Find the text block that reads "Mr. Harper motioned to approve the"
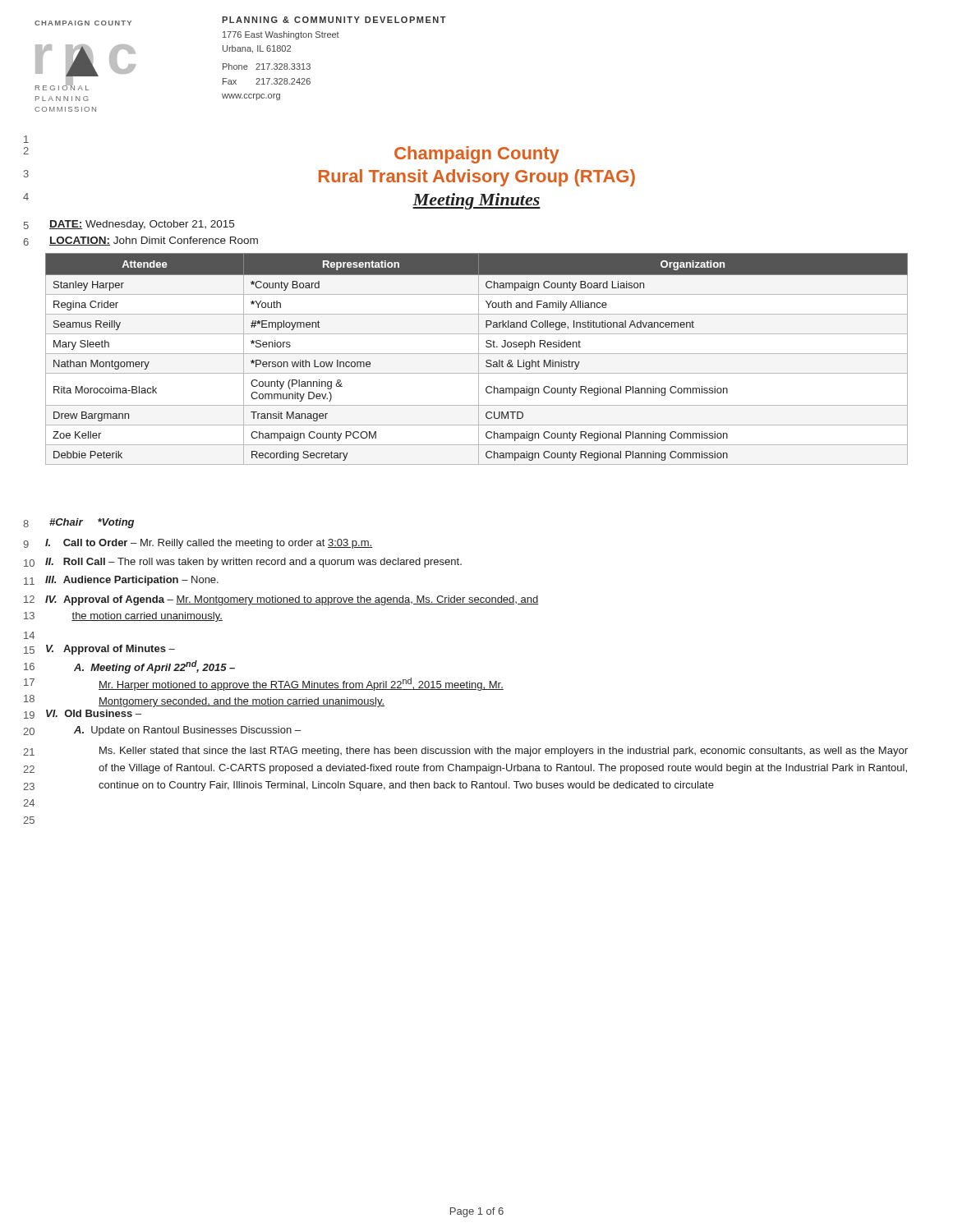Screen dimensions: 1232x953 tap(301, 692)
